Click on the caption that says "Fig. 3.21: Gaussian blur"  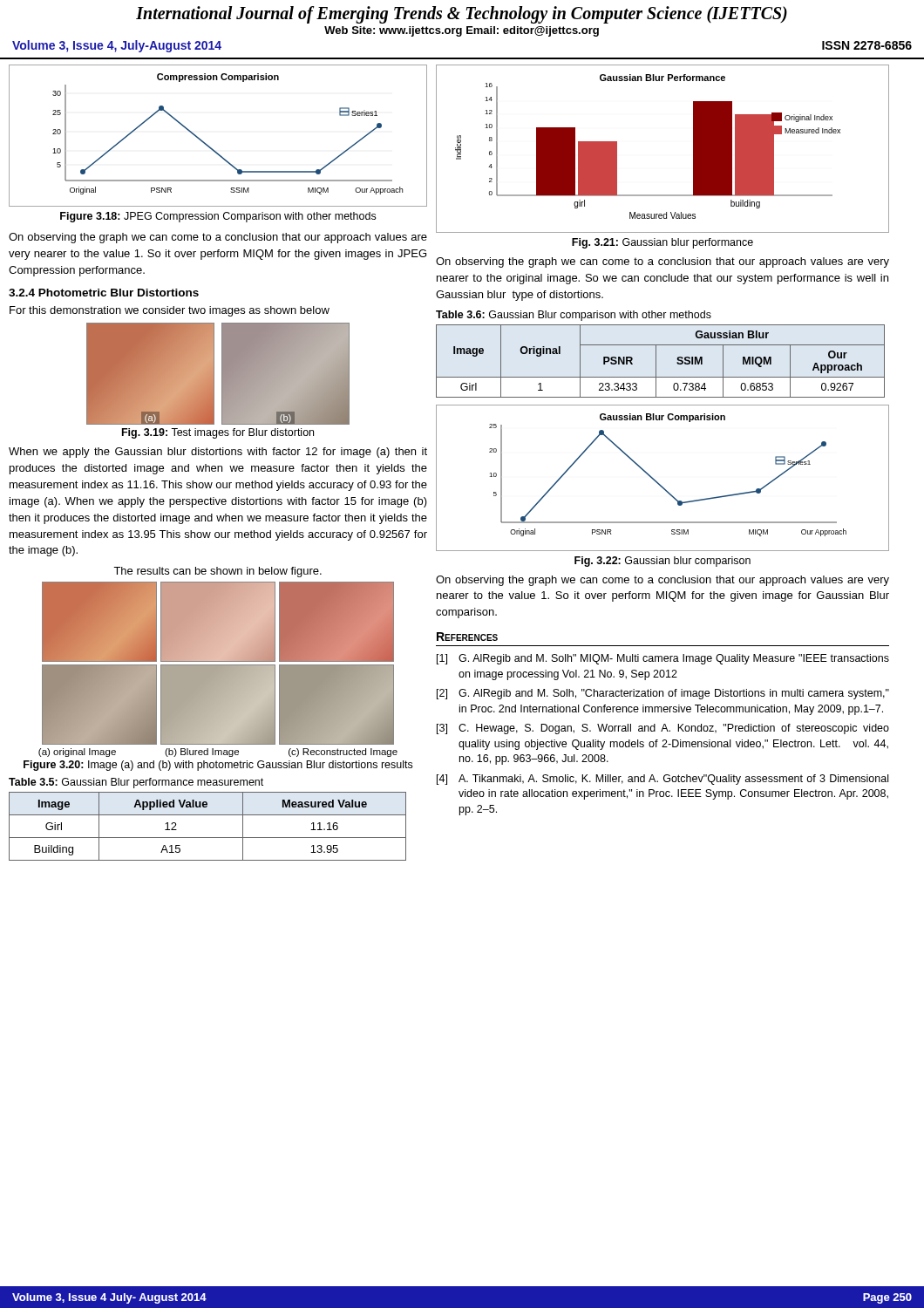point(663,242)
